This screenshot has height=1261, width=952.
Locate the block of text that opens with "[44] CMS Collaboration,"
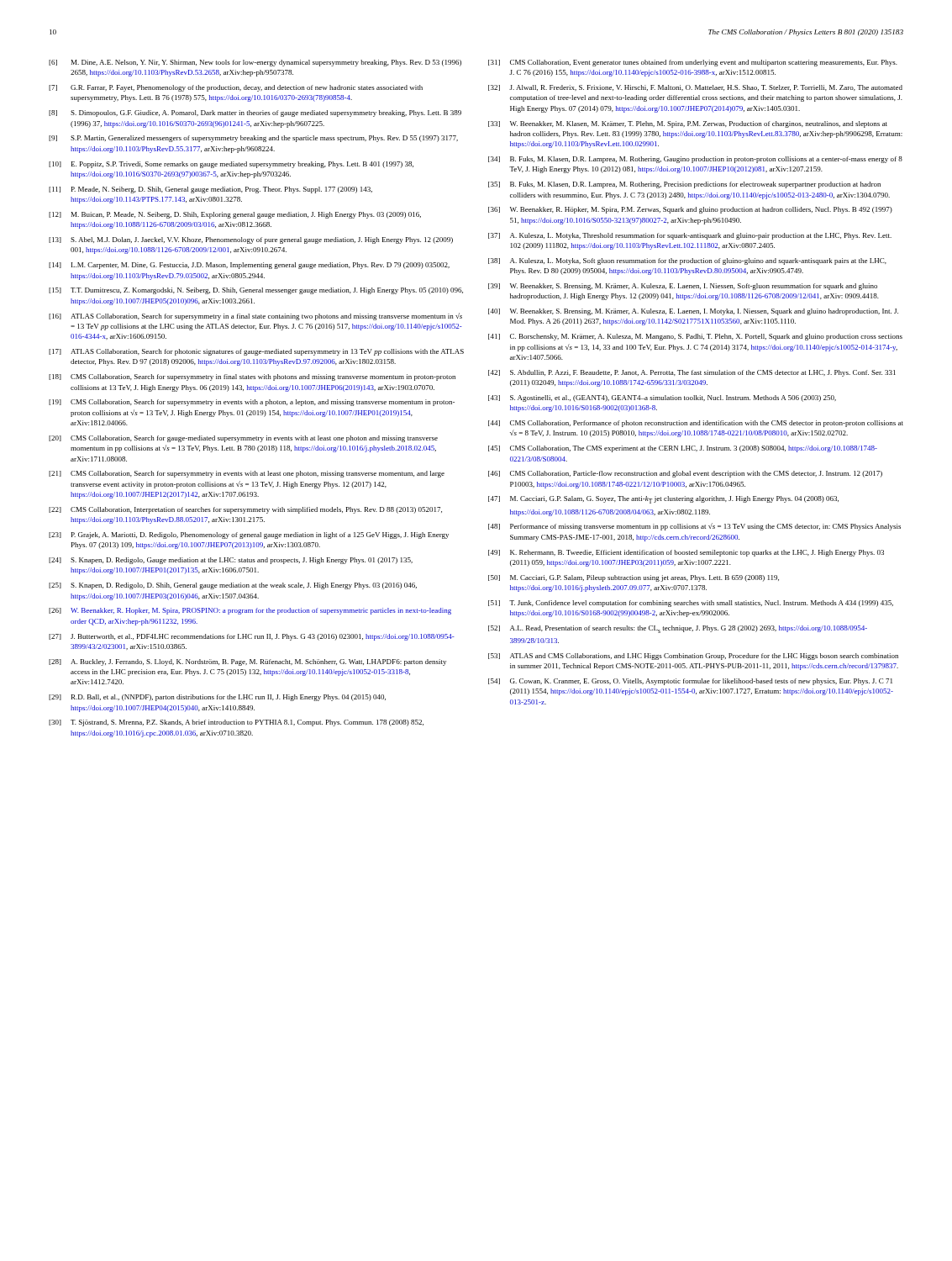696,428
